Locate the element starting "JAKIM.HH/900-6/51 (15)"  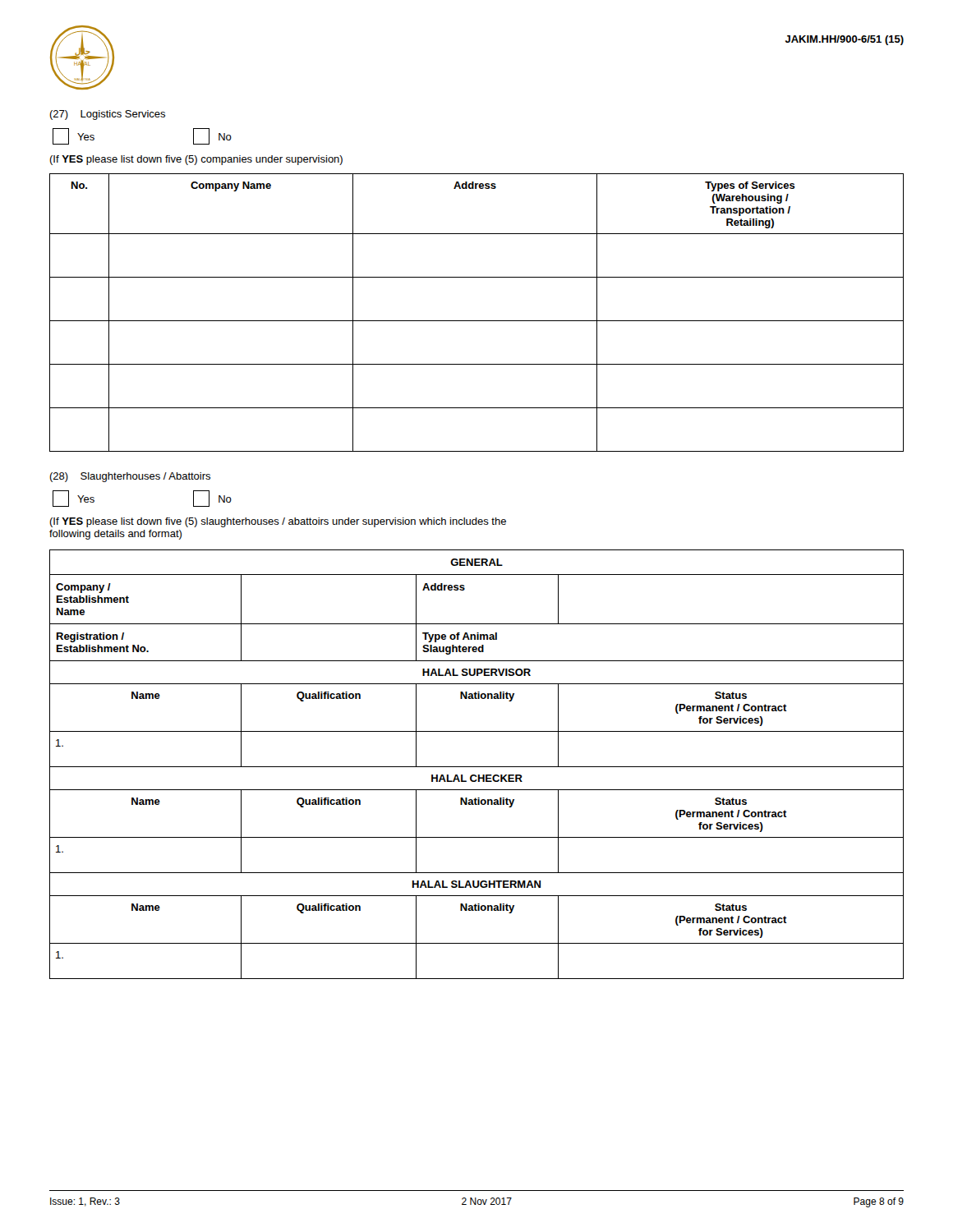(x=844, y=39)
